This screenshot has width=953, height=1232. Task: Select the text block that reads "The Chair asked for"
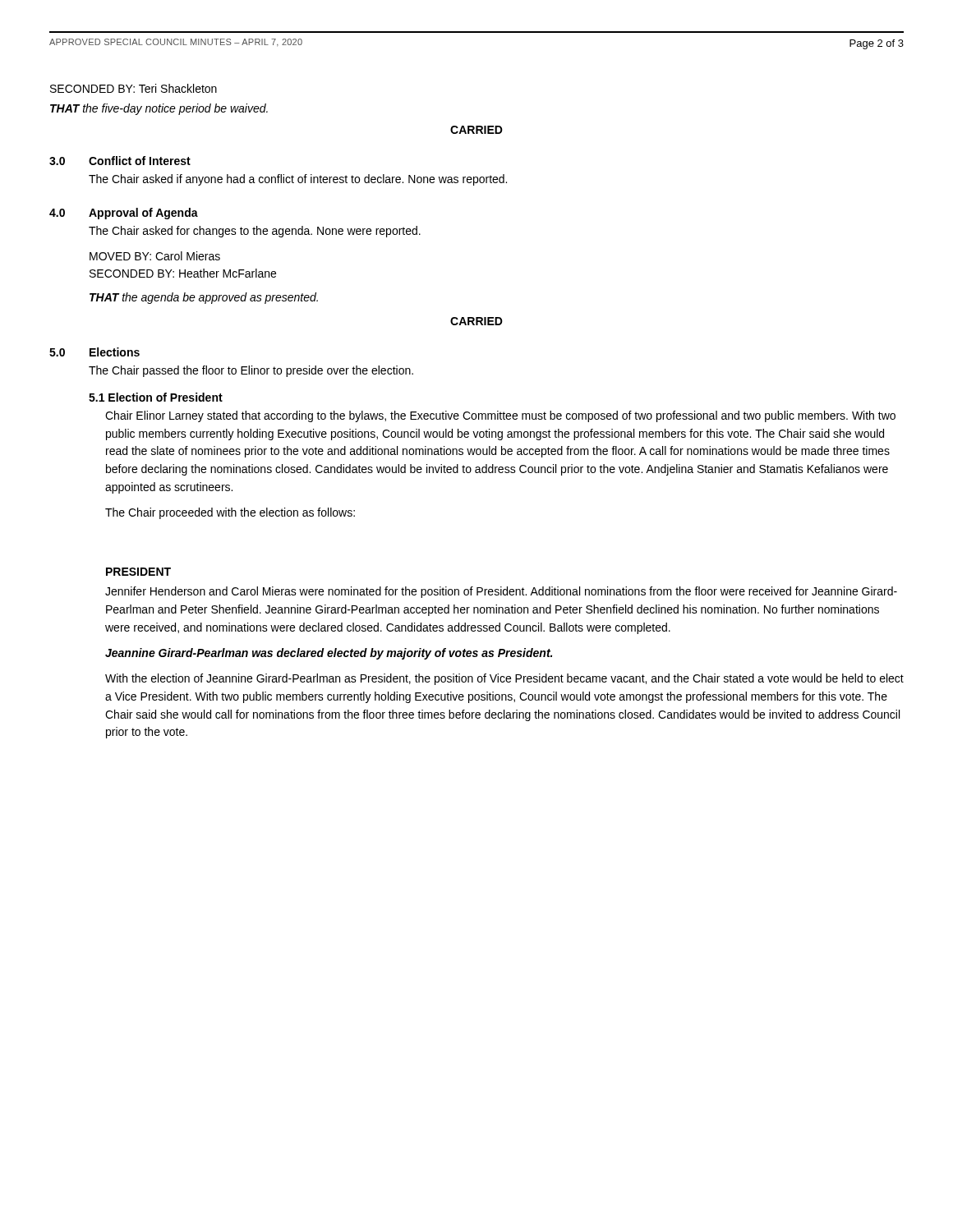255,231
